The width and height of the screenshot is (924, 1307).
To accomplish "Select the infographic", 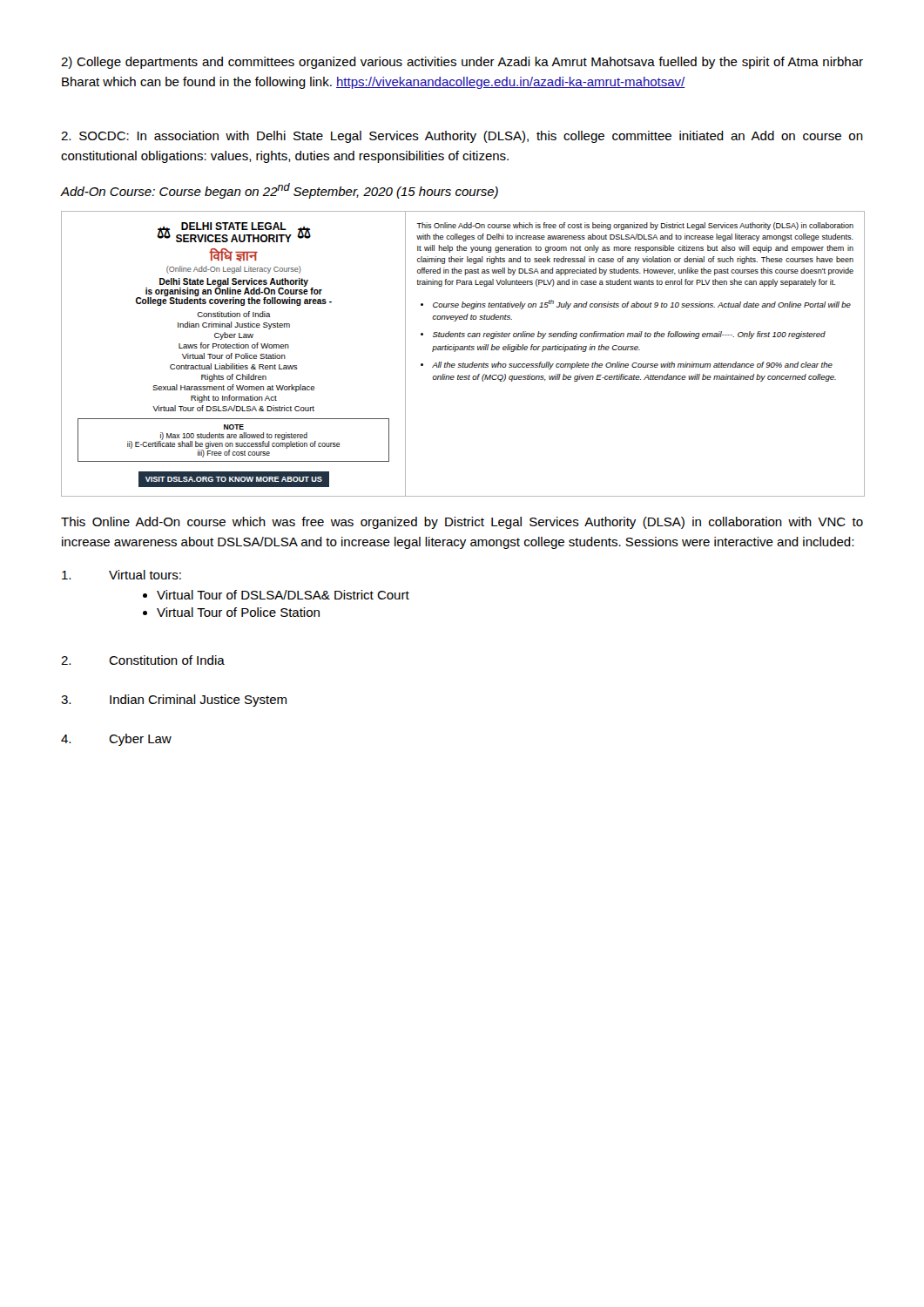I will tap(463, 354).
